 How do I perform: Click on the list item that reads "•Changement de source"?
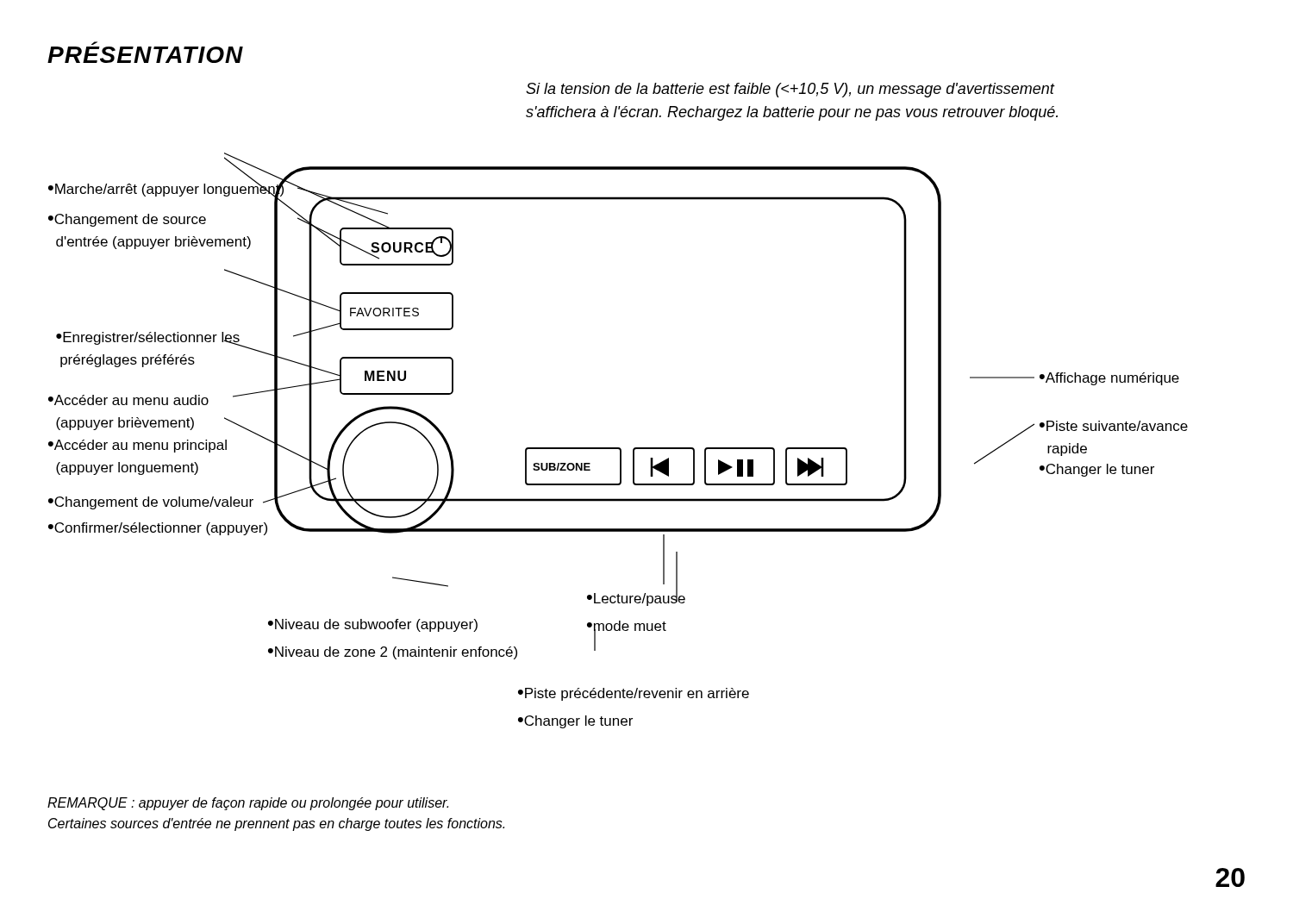149,228
